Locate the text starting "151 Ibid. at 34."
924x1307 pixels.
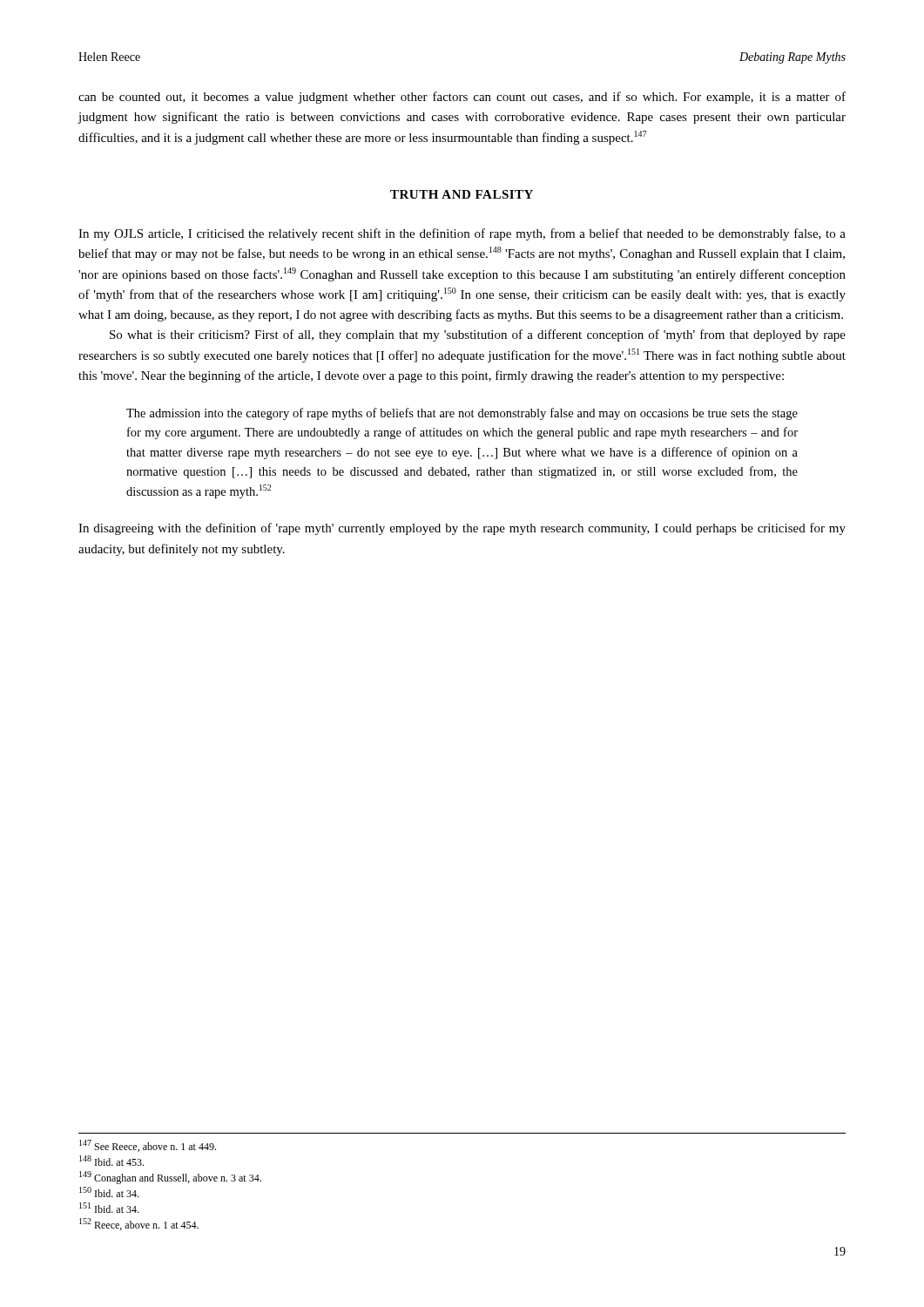[109, 1208]
